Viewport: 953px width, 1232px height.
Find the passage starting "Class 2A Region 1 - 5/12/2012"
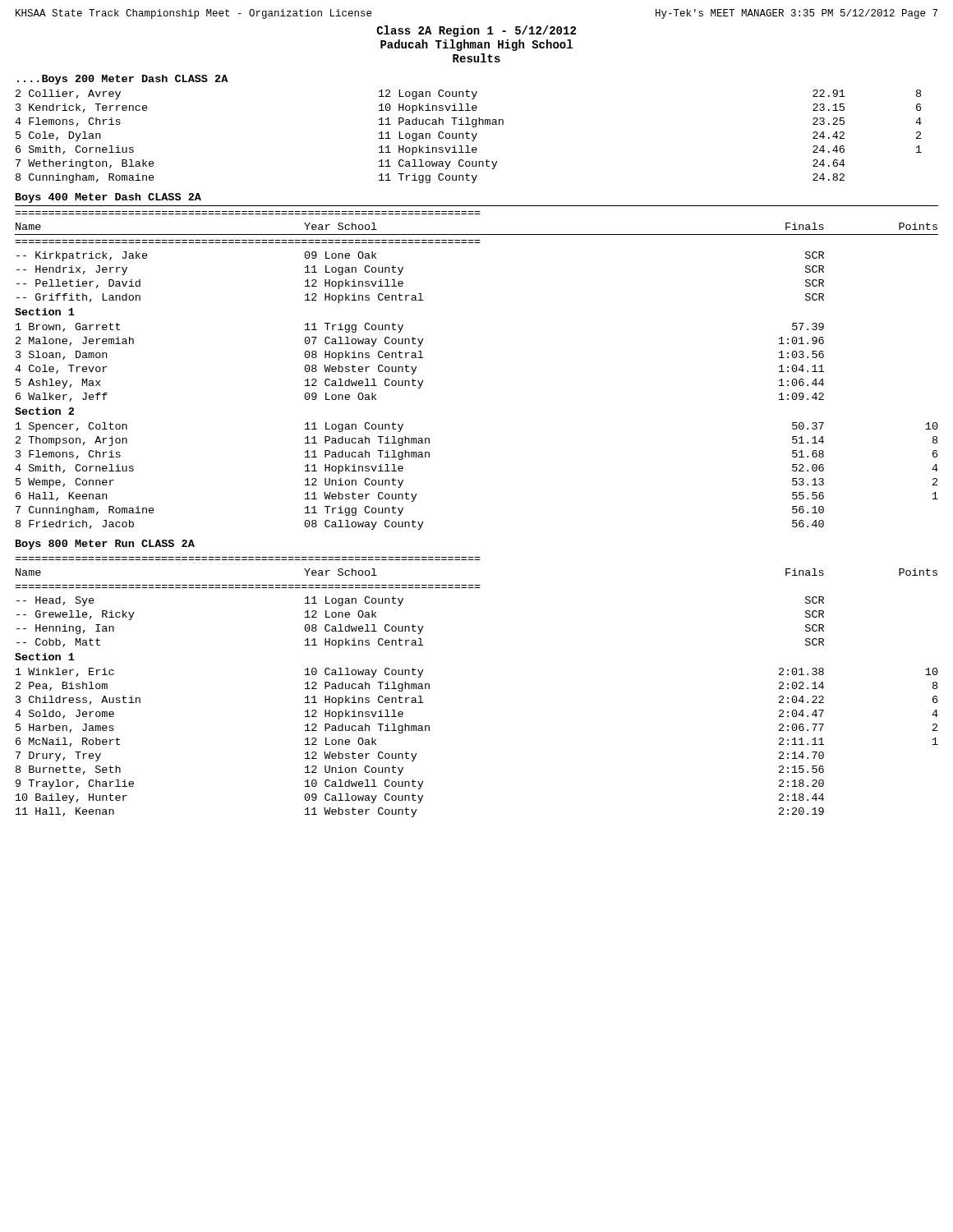pyautogui.click(x=476, y=31)
